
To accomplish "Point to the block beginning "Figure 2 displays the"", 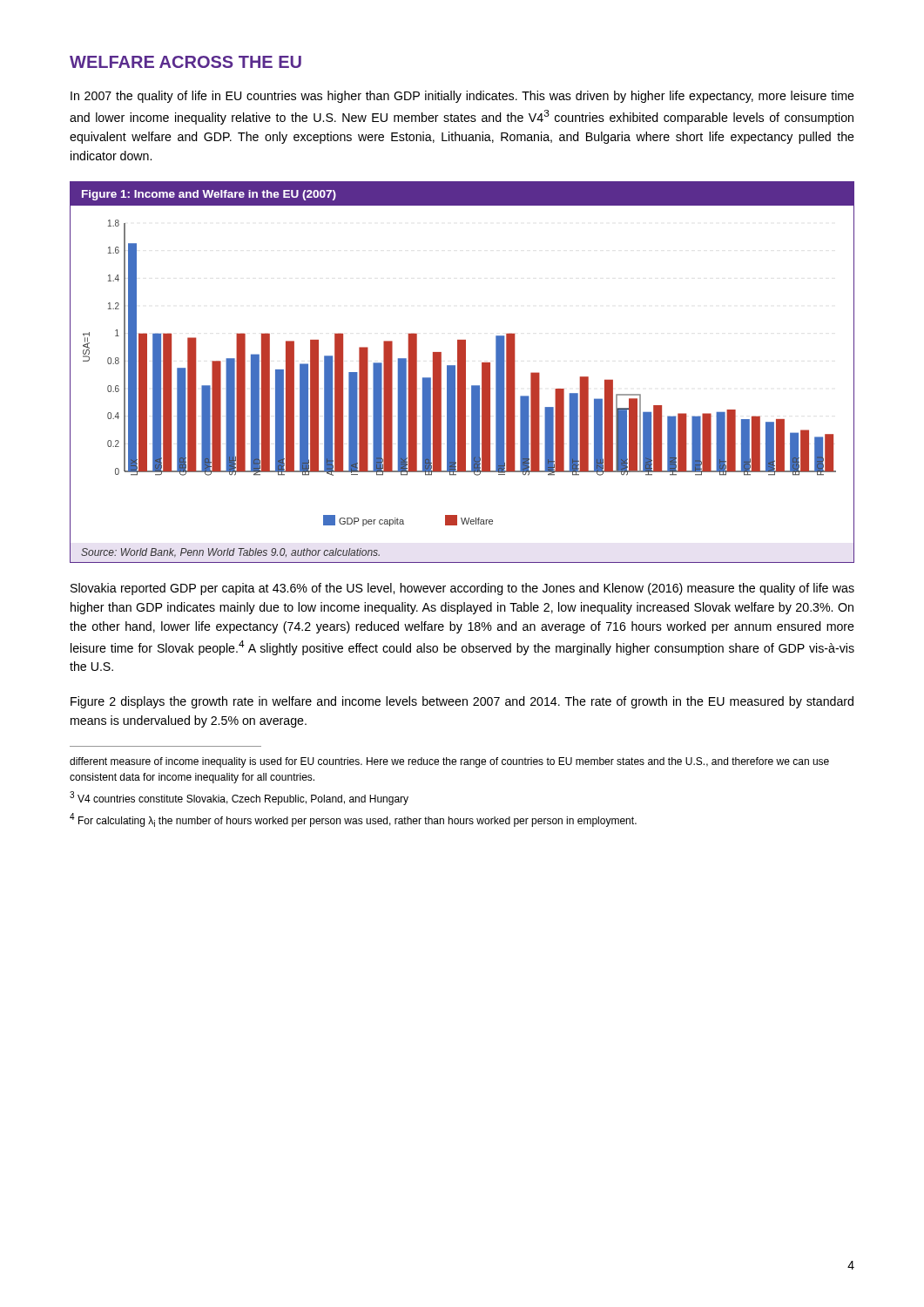I will (462, 711).
